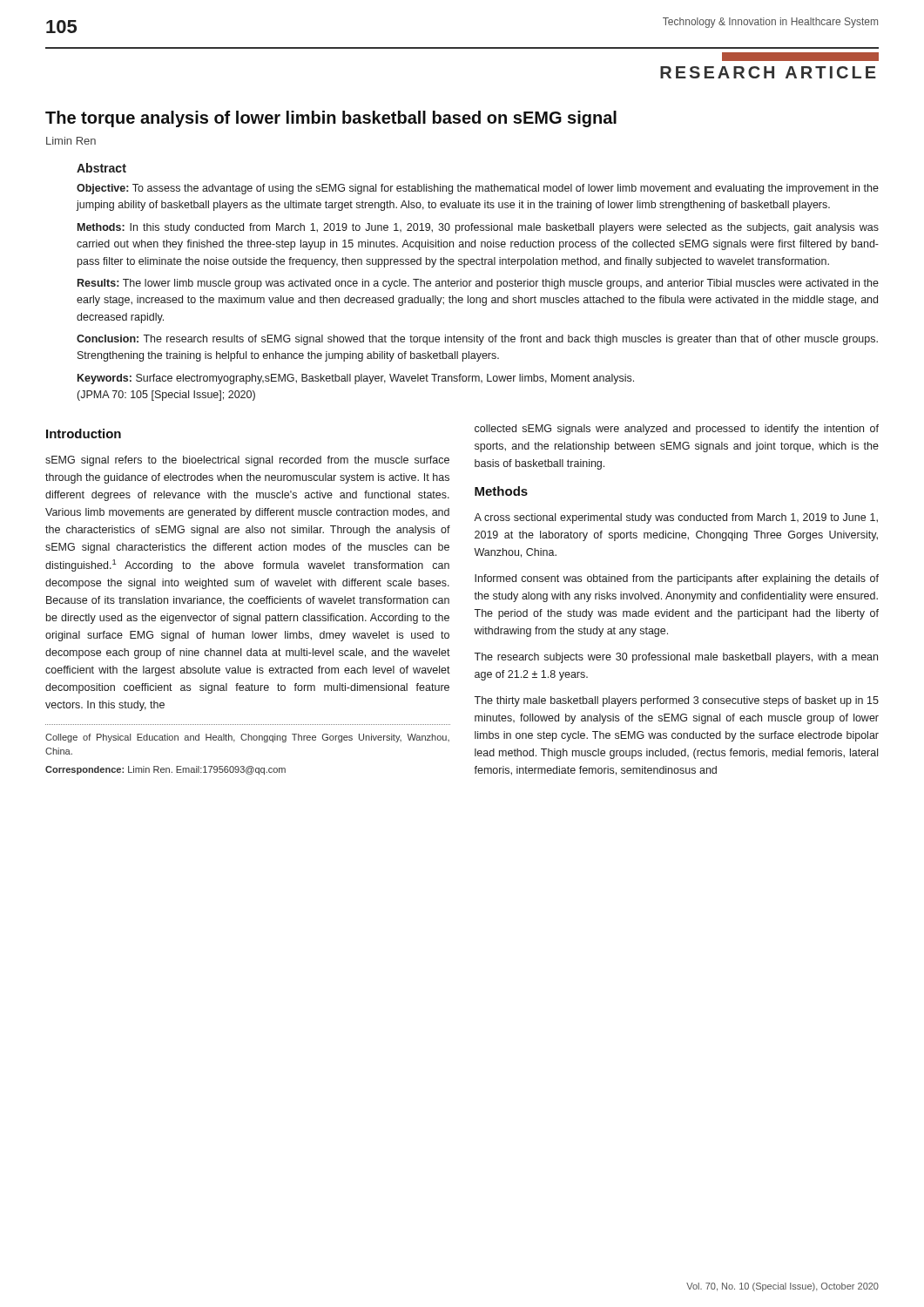The width and height of the screenshot is (924, 1307).
Task: Select the text block containing "Conclusion: The research results of sEMG signal showed"
Action: tap(478, 347)
